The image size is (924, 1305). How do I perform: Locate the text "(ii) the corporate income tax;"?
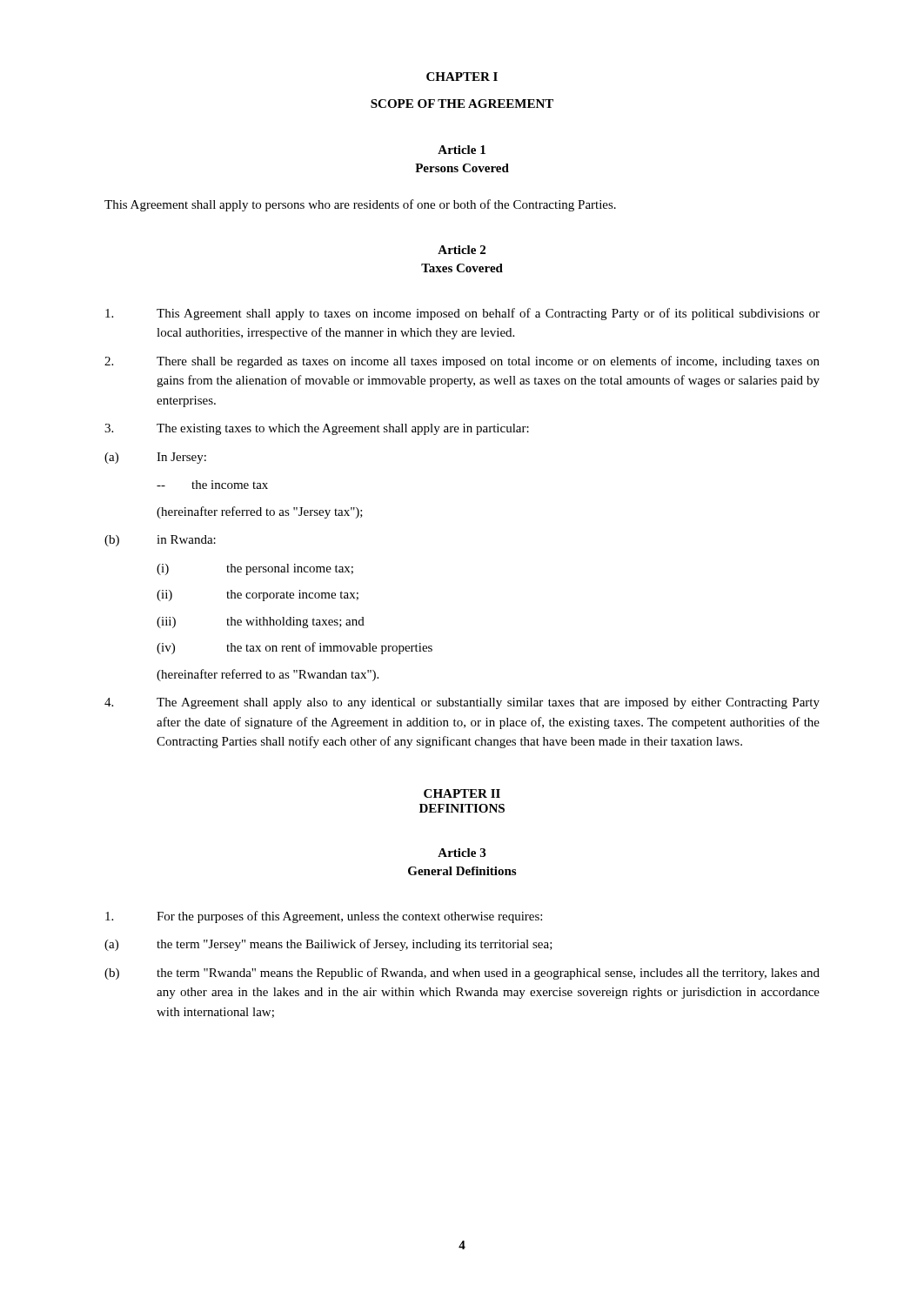[x=258, y=596]
